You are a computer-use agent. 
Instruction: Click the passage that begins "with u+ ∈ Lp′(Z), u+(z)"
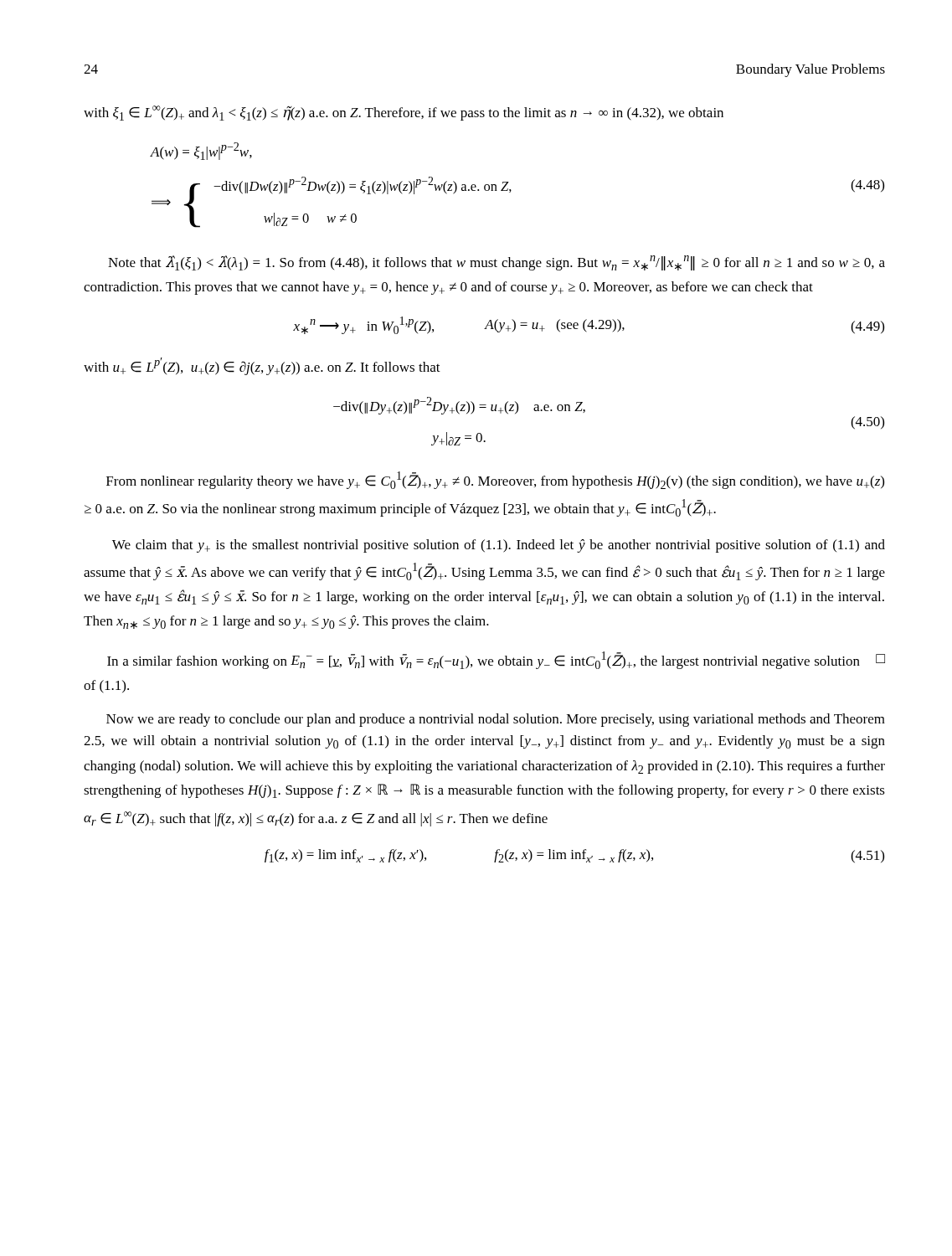(x=262, y=367)
